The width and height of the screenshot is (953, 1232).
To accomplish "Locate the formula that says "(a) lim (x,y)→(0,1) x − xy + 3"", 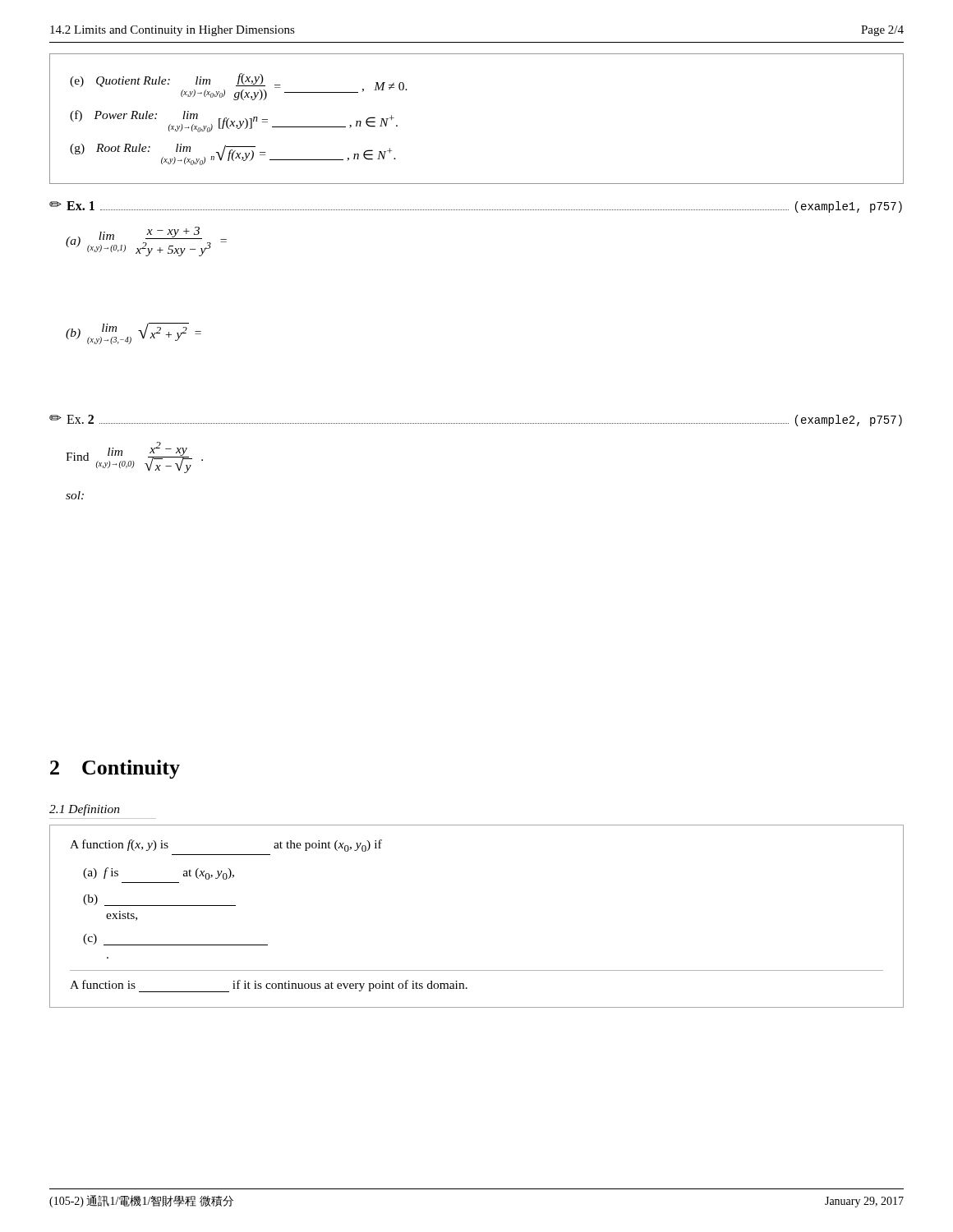I will tap(147, 240).
